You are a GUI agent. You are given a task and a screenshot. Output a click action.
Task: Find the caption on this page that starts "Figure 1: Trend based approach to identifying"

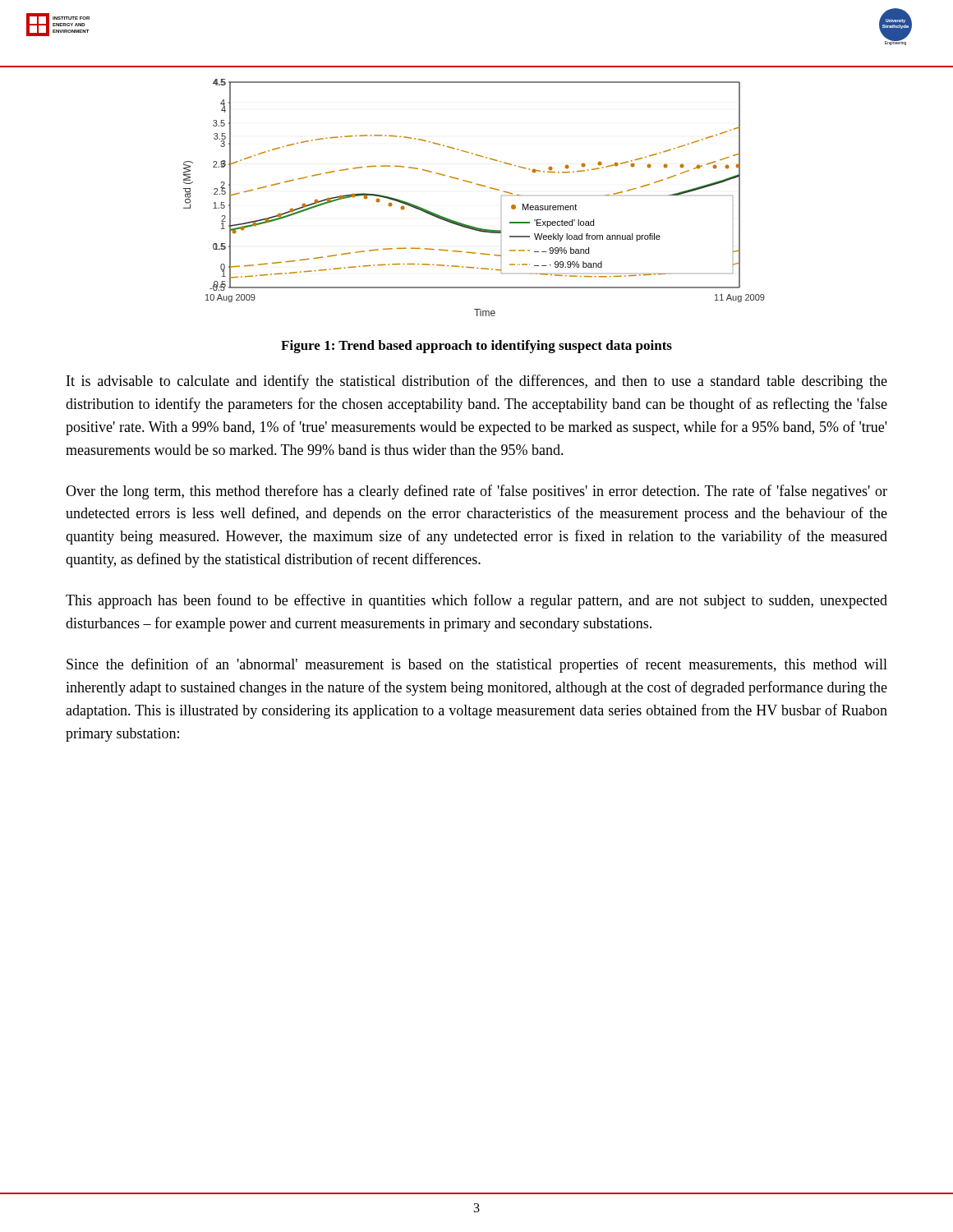pyautogui.click(x=476, y=345)
